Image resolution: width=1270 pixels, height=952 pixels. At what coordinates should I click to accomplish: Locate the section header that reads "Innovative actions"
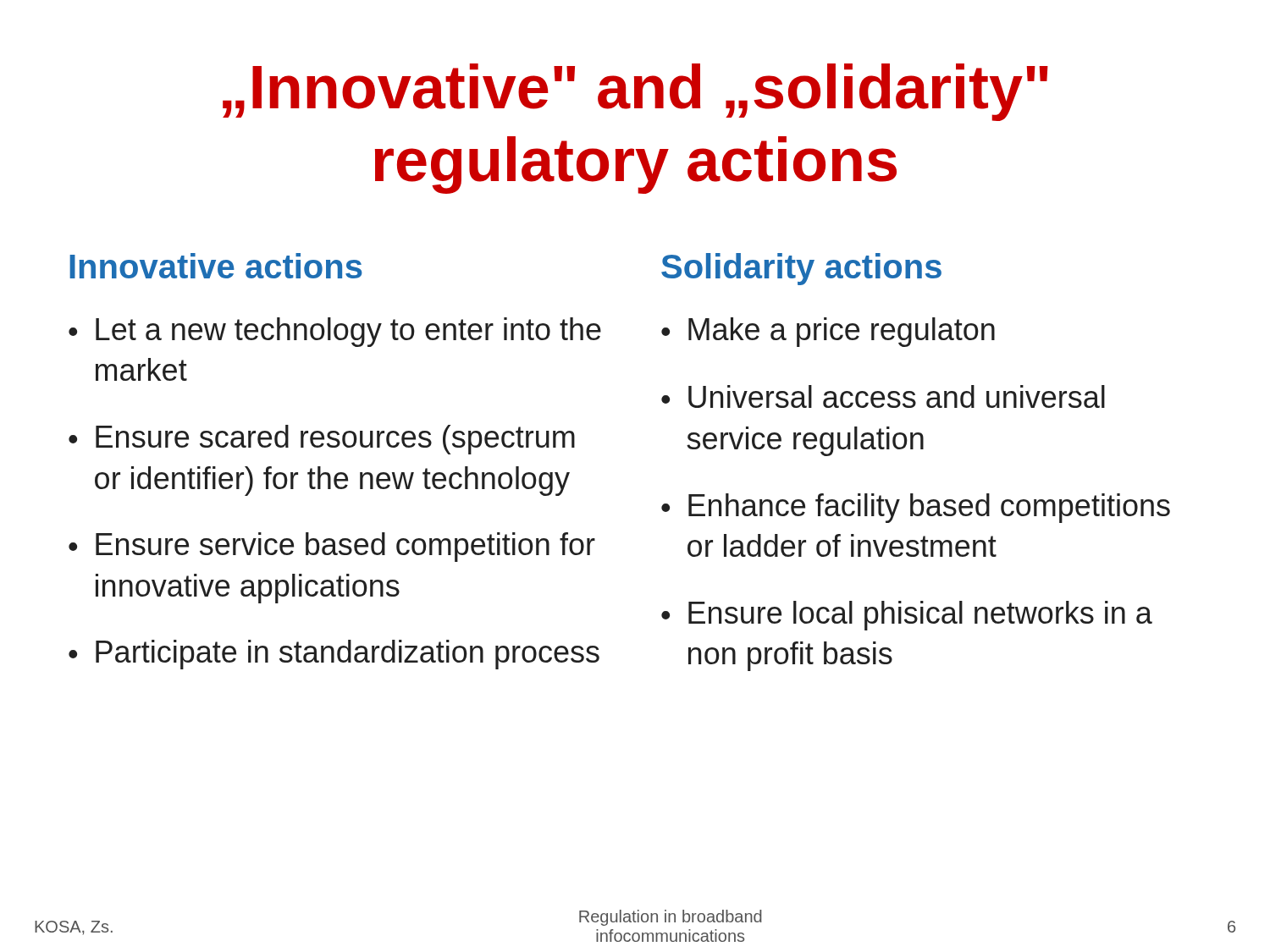[x=215, y=266]
